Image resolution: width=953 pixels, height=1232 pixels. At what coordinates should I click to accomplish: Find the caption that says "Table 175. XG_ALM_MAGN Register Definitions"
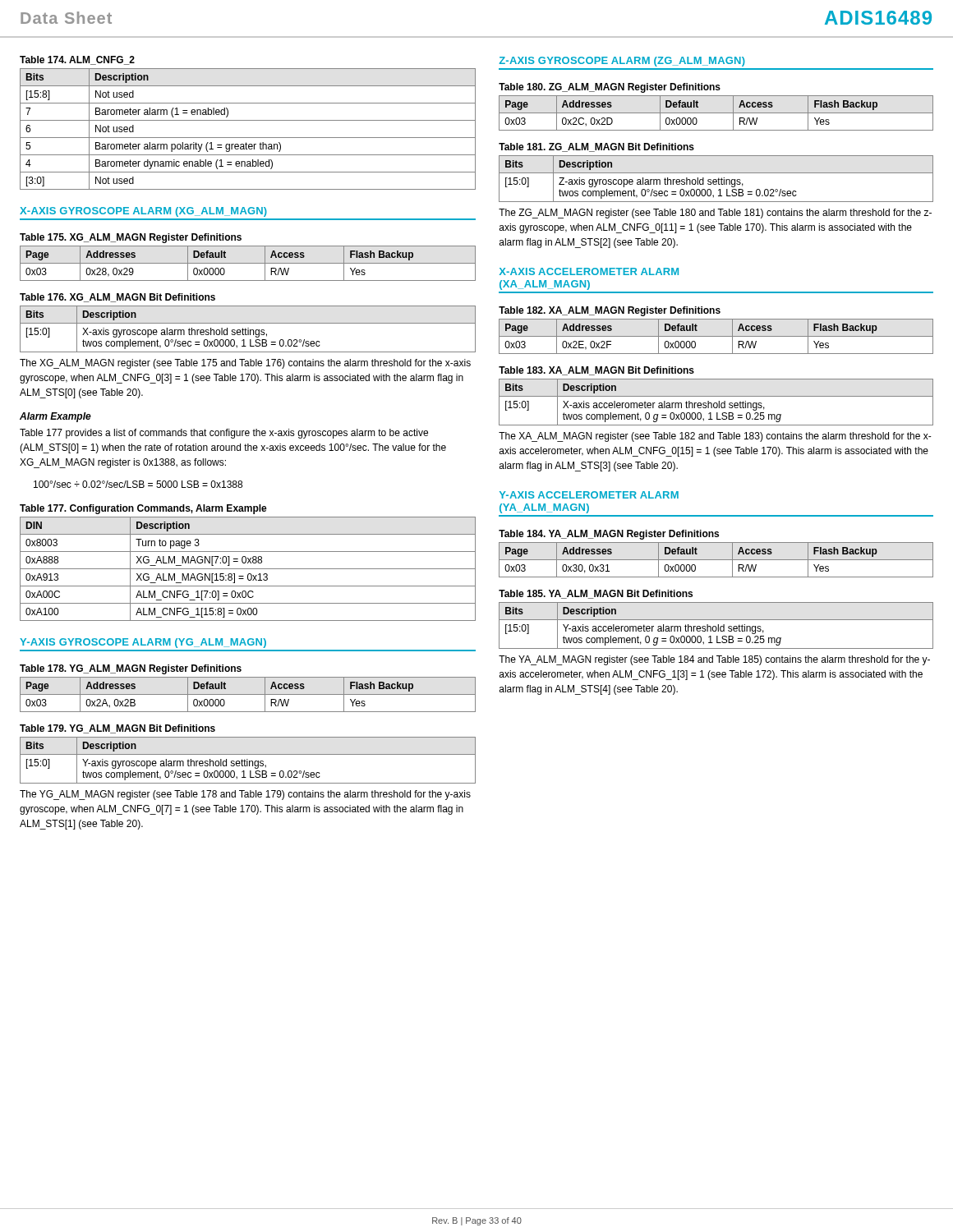point(131,237)
